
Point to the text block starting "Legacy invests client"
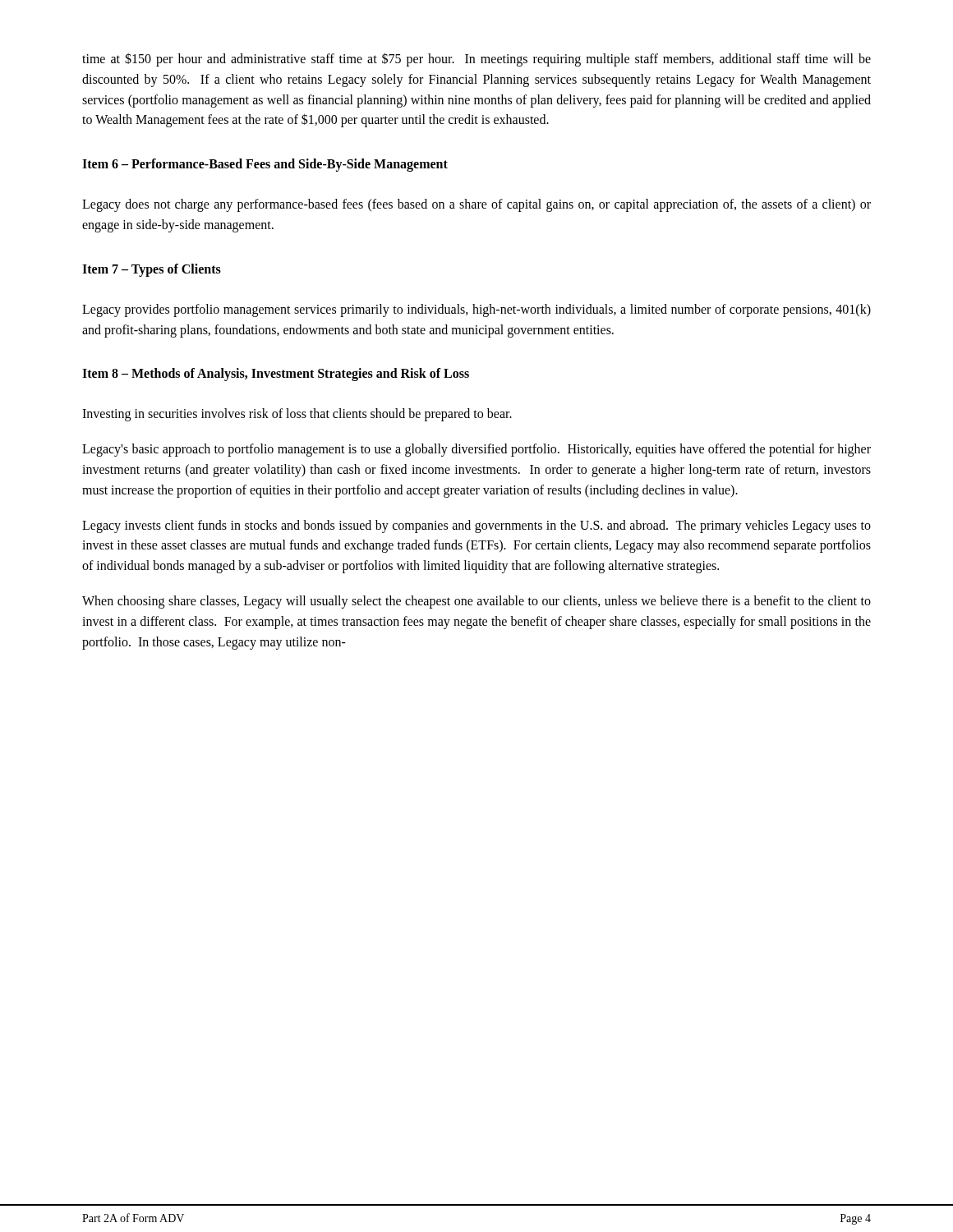click(x=476, y=545)
